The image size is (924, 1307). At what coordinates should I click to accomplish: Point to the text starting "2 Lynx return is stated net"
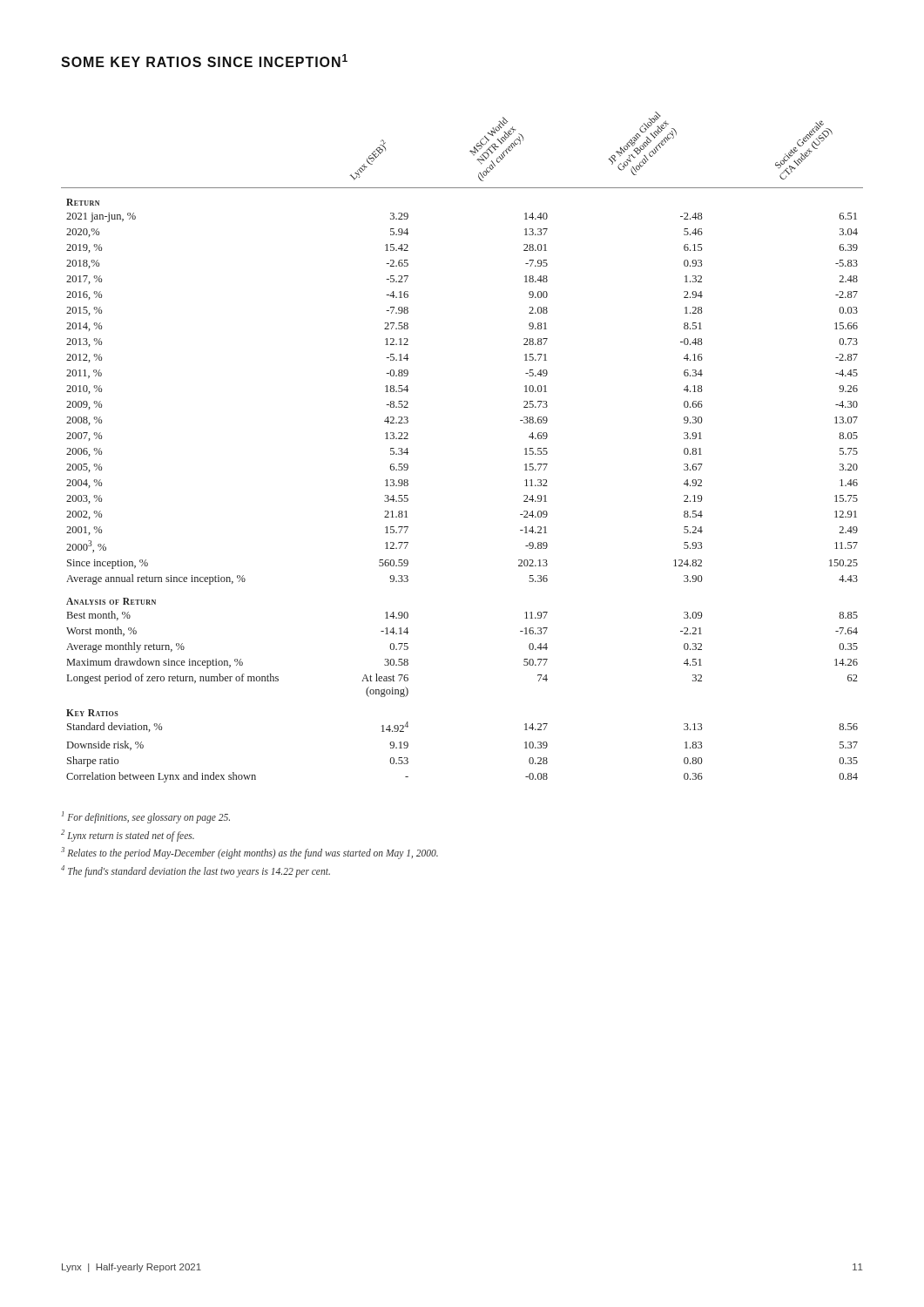click(128, 836)
